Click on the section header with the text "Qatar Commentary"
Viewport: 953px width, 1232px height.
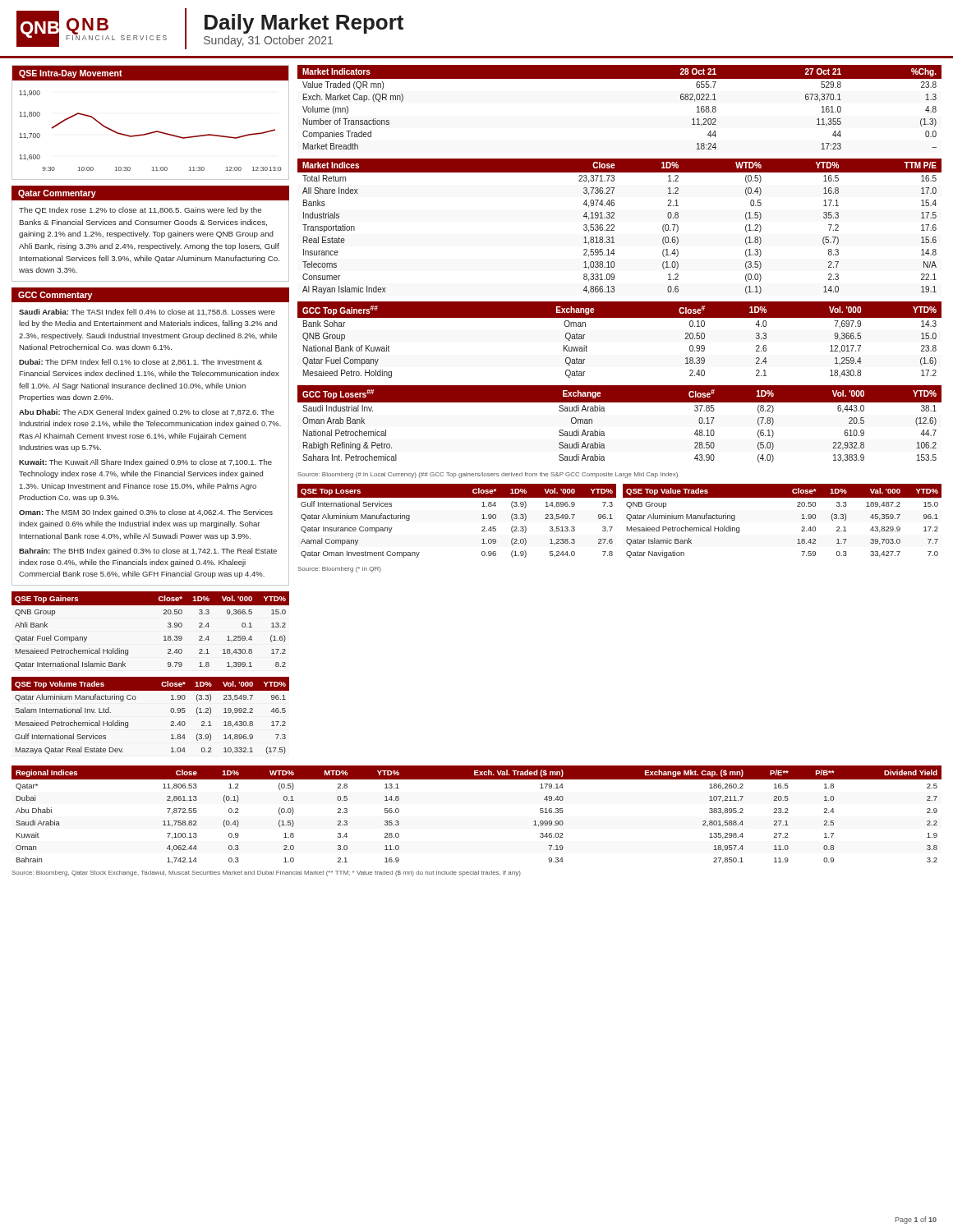tap(57, 193)
